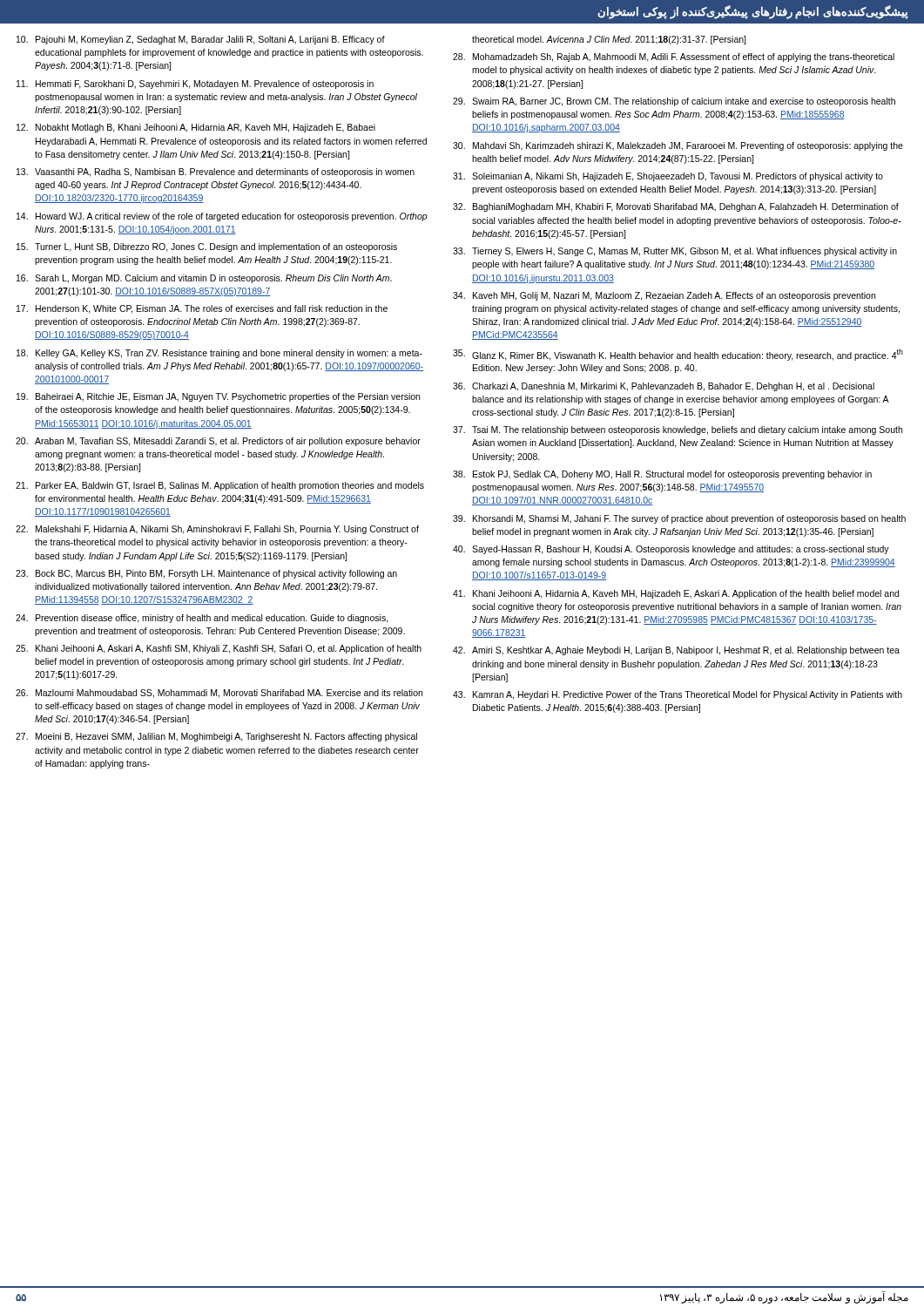The image size is (924, 1307).
Task: Find the block on this page that starts "43. Kamran A, Heydari"
Action: [x=681, y=702]
